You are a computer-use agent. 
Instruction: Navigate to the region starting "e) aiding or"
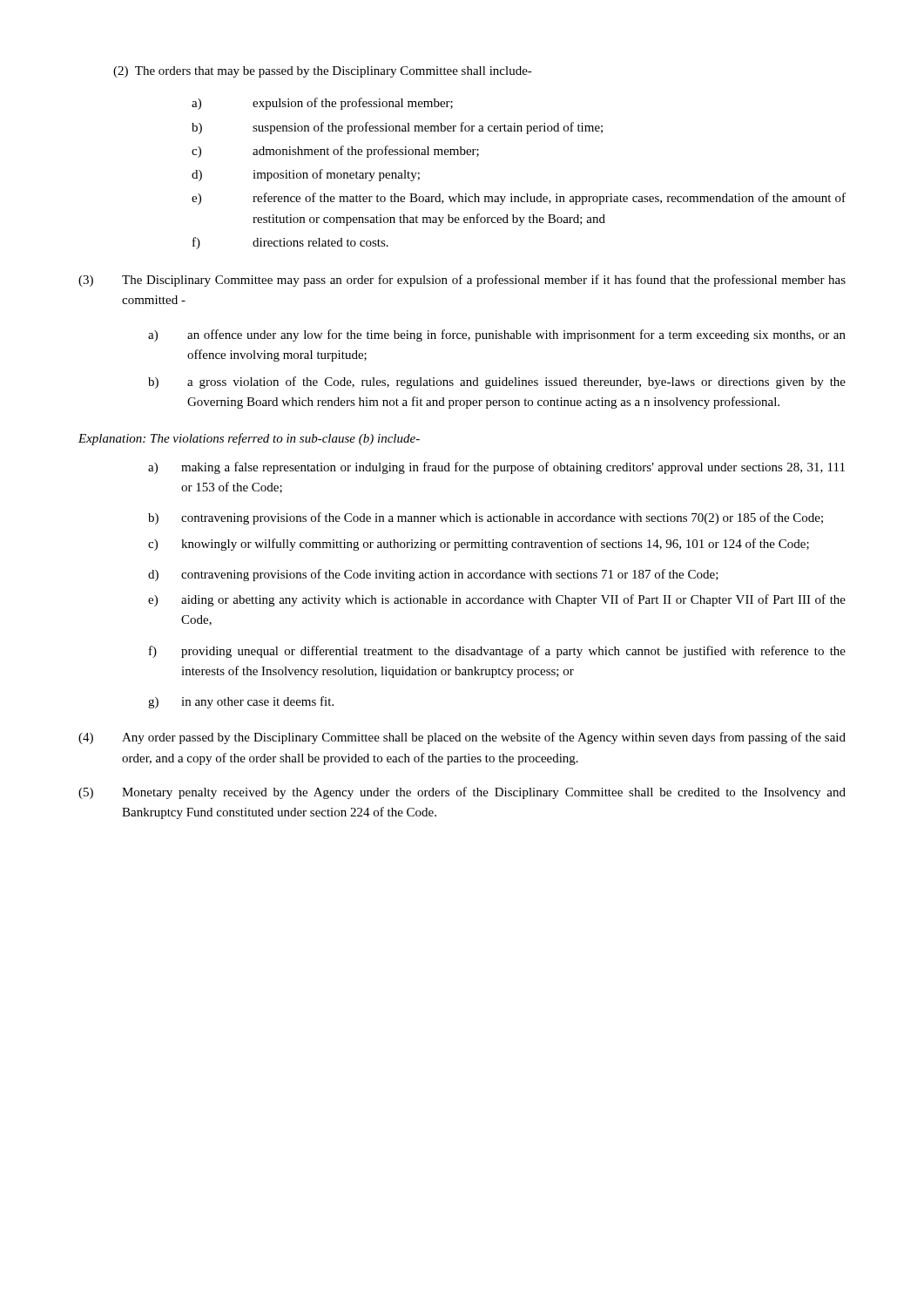pyautogui.click(x=497, y=610)
